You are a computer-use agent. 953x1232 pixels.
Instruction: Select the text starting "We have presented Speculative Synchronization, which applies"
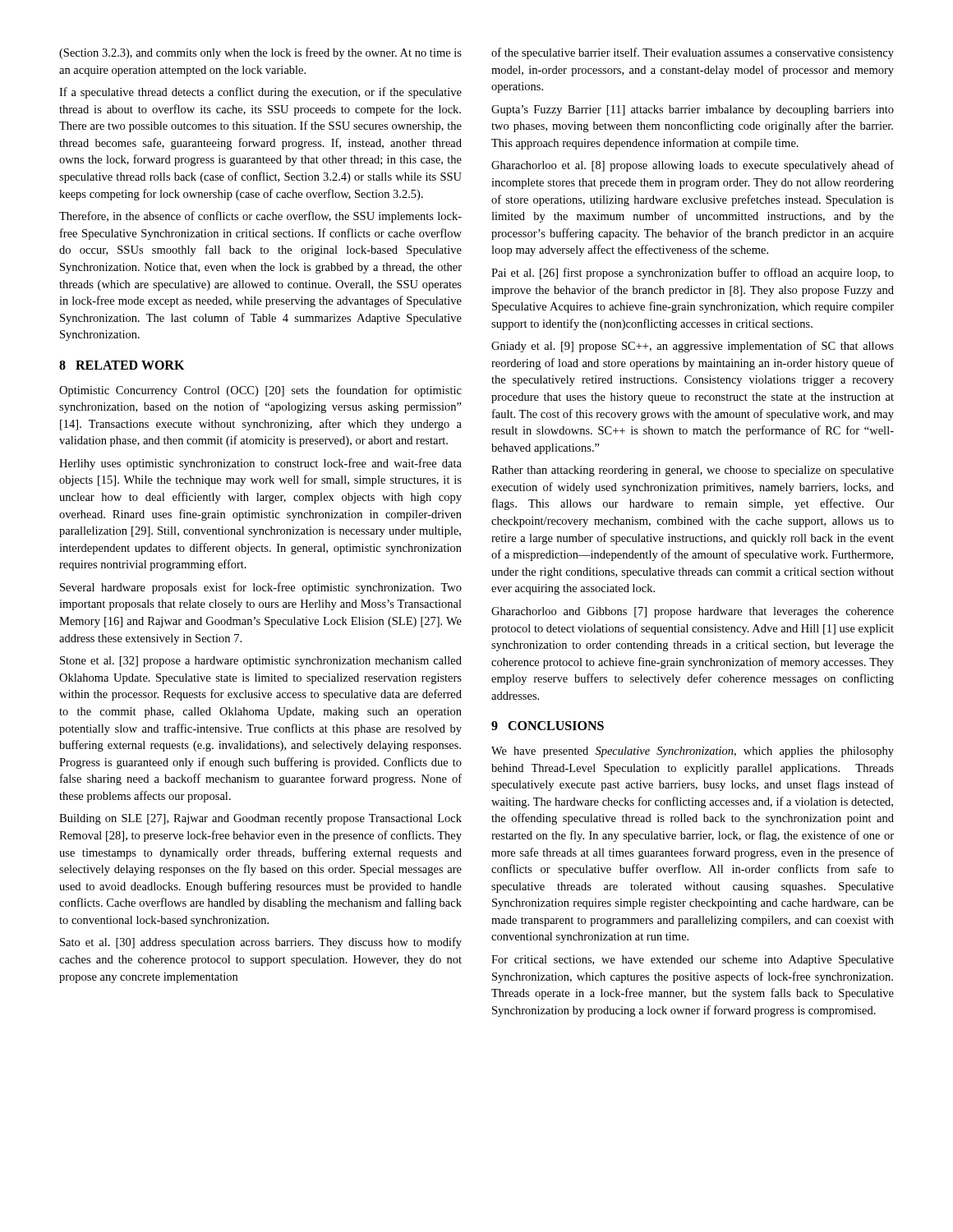[693, 881]
